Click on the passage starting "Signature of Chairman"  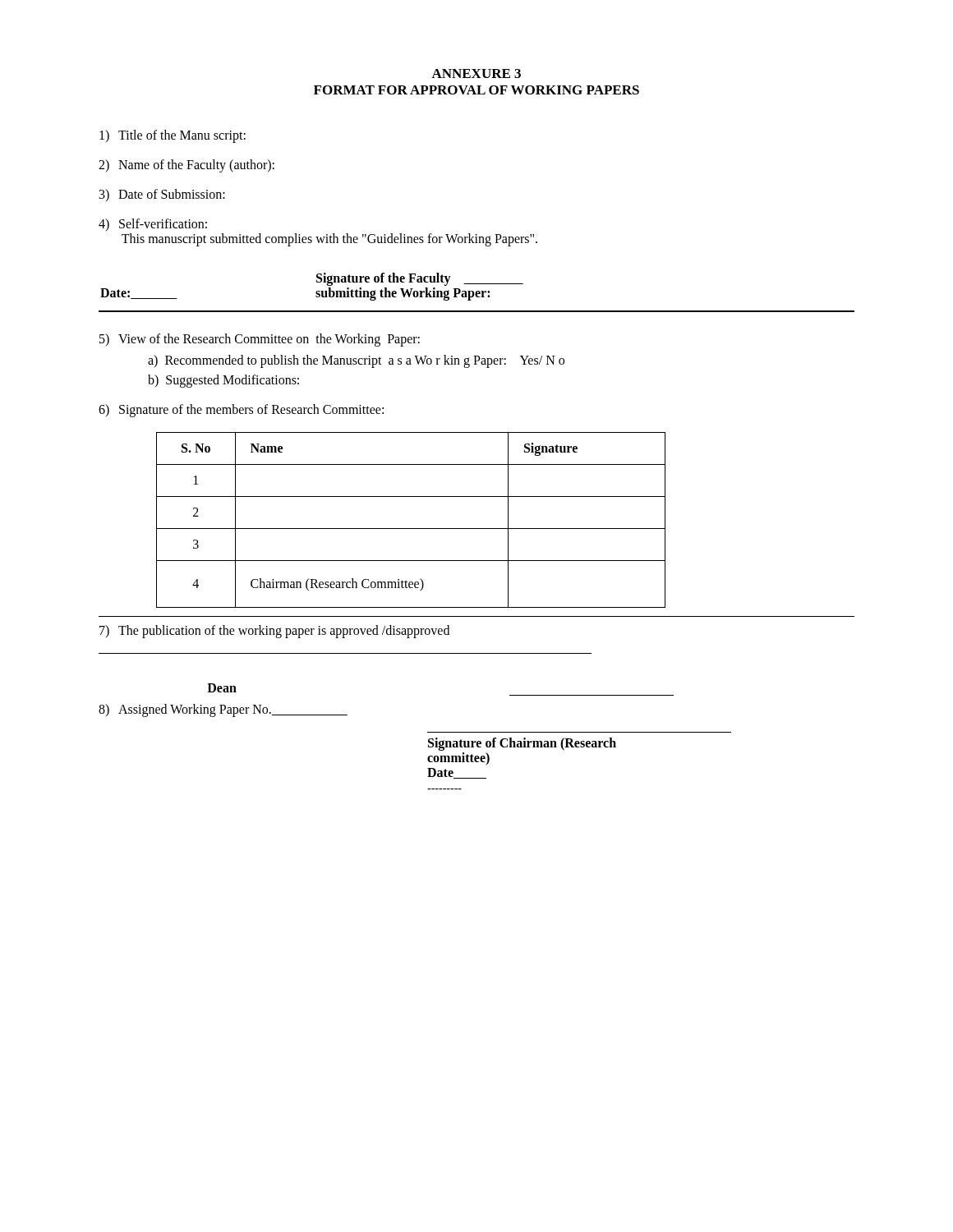tap(522, 744)
